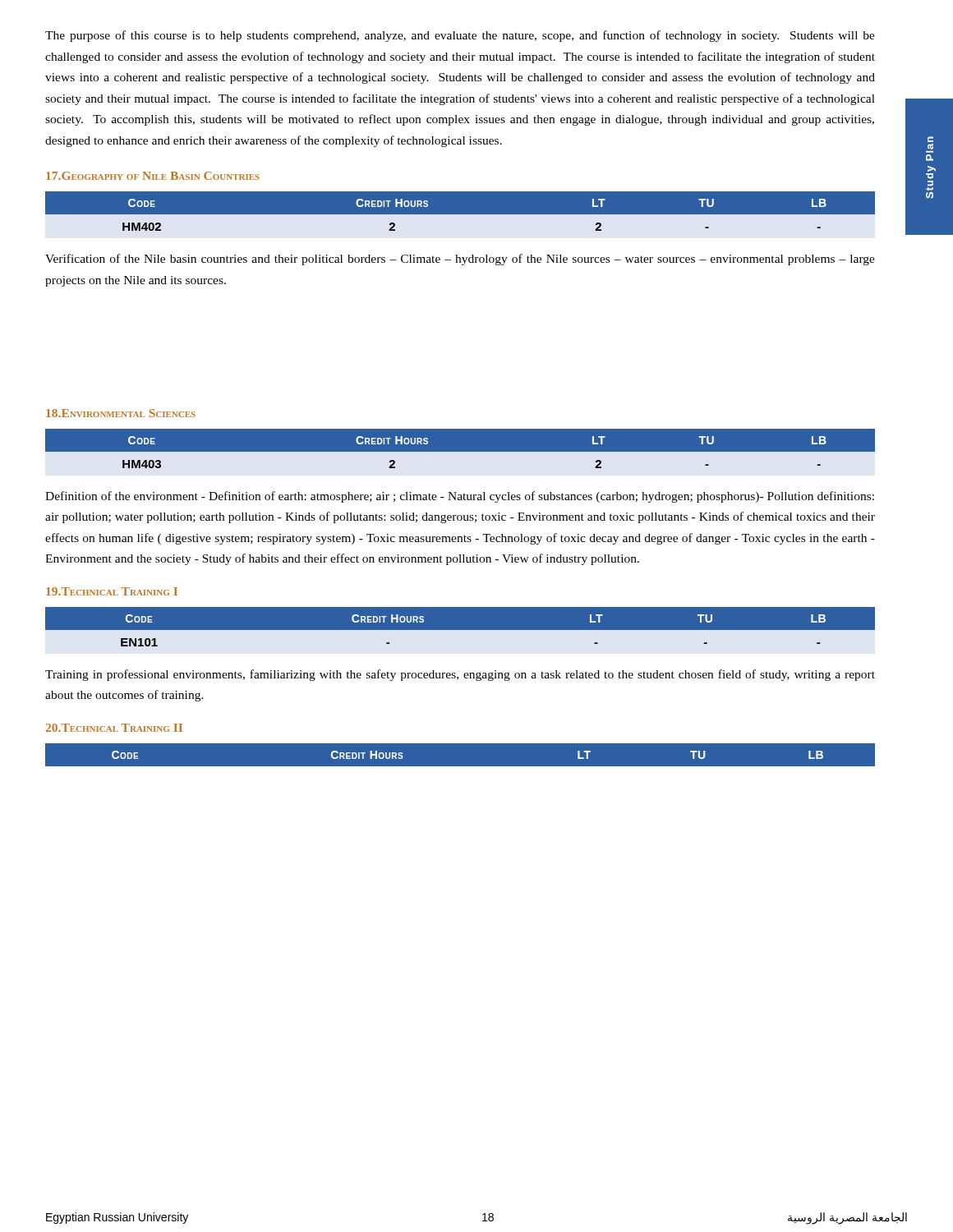Click on the text block starting "Definition of the environment -"

[x=460, y=527]
